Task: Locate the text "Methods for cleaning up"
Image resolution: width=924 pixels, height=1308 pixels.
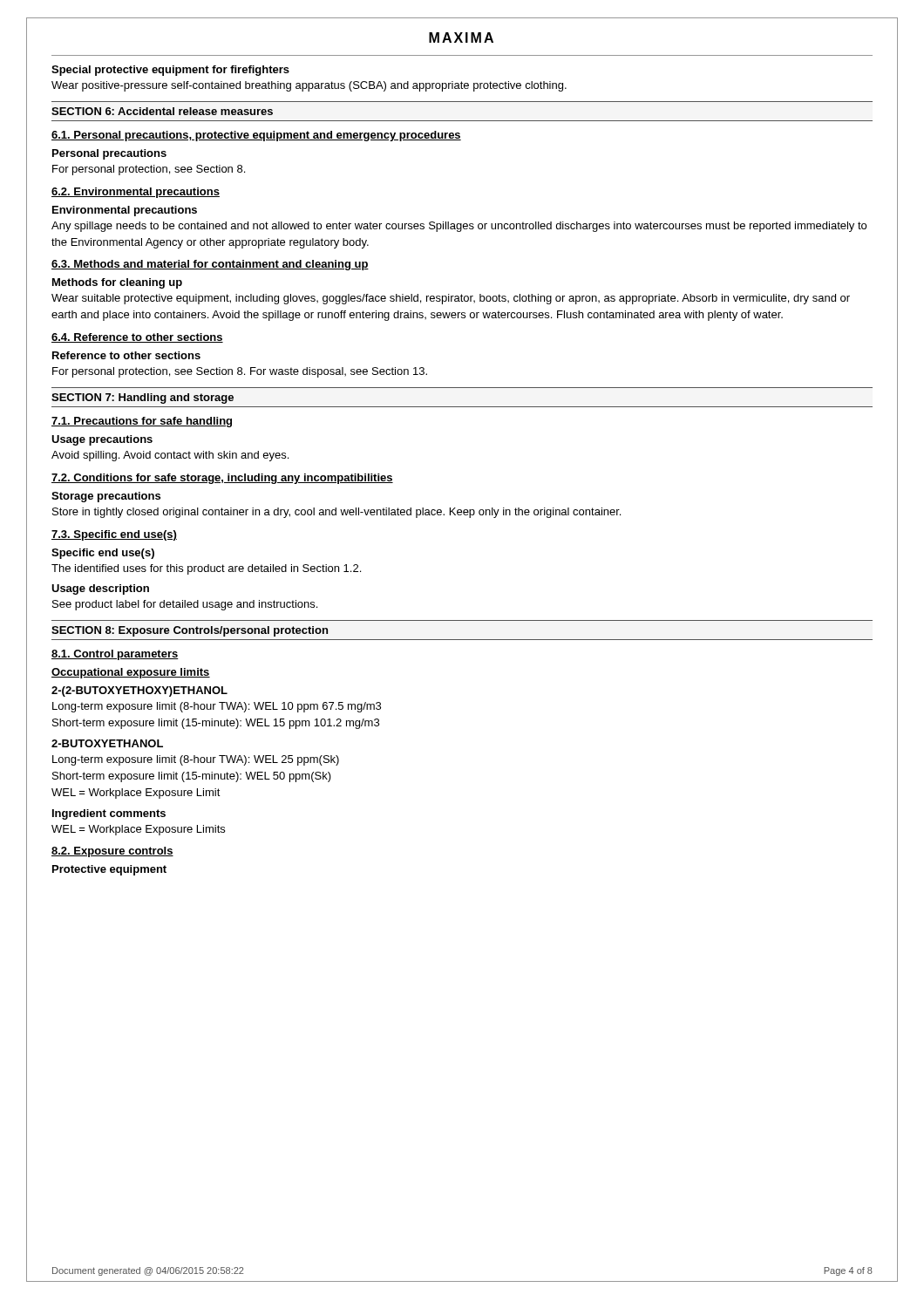Action: (117, 282)
